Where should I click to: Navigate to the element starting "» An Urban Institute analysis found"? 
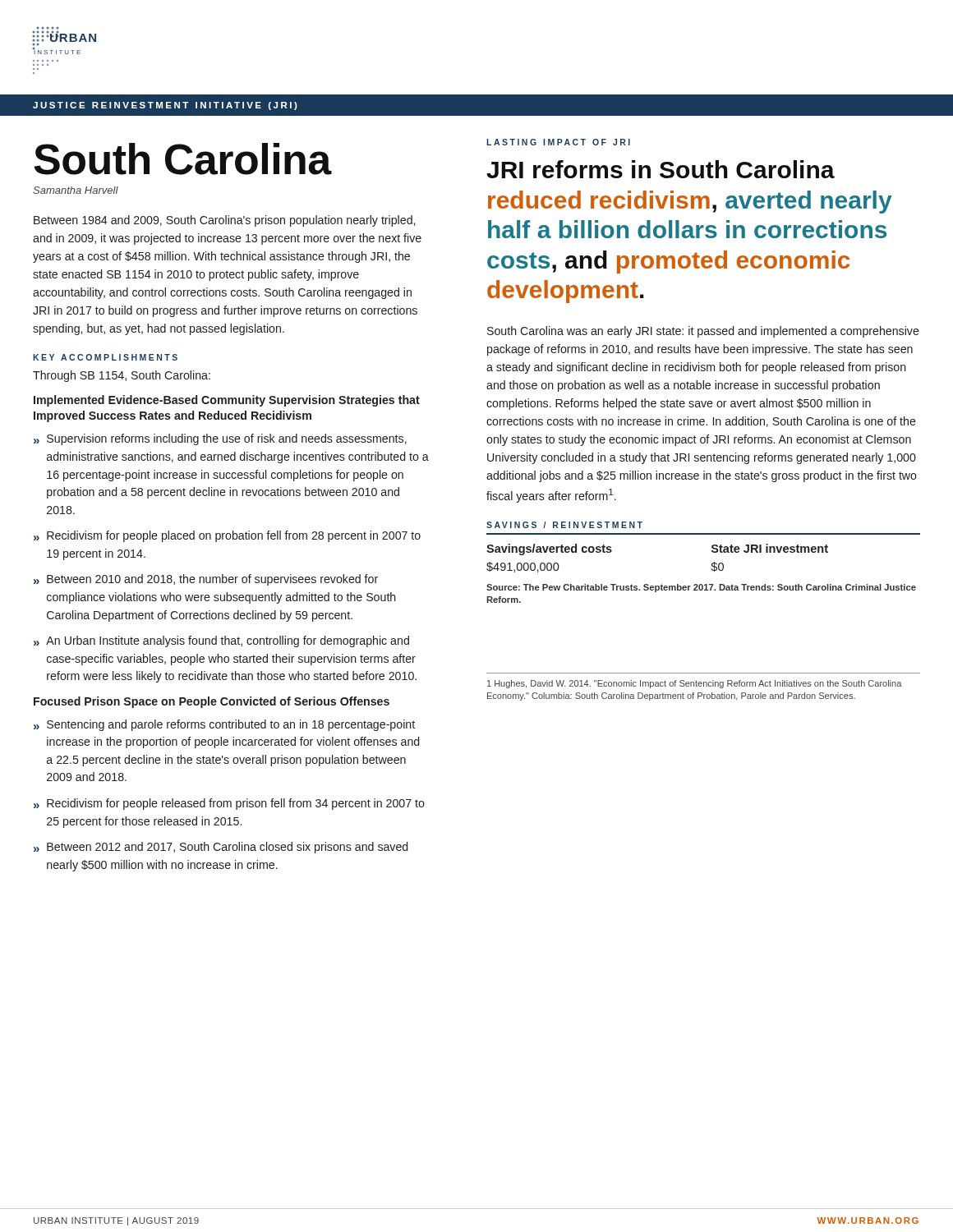pos(231,659)
